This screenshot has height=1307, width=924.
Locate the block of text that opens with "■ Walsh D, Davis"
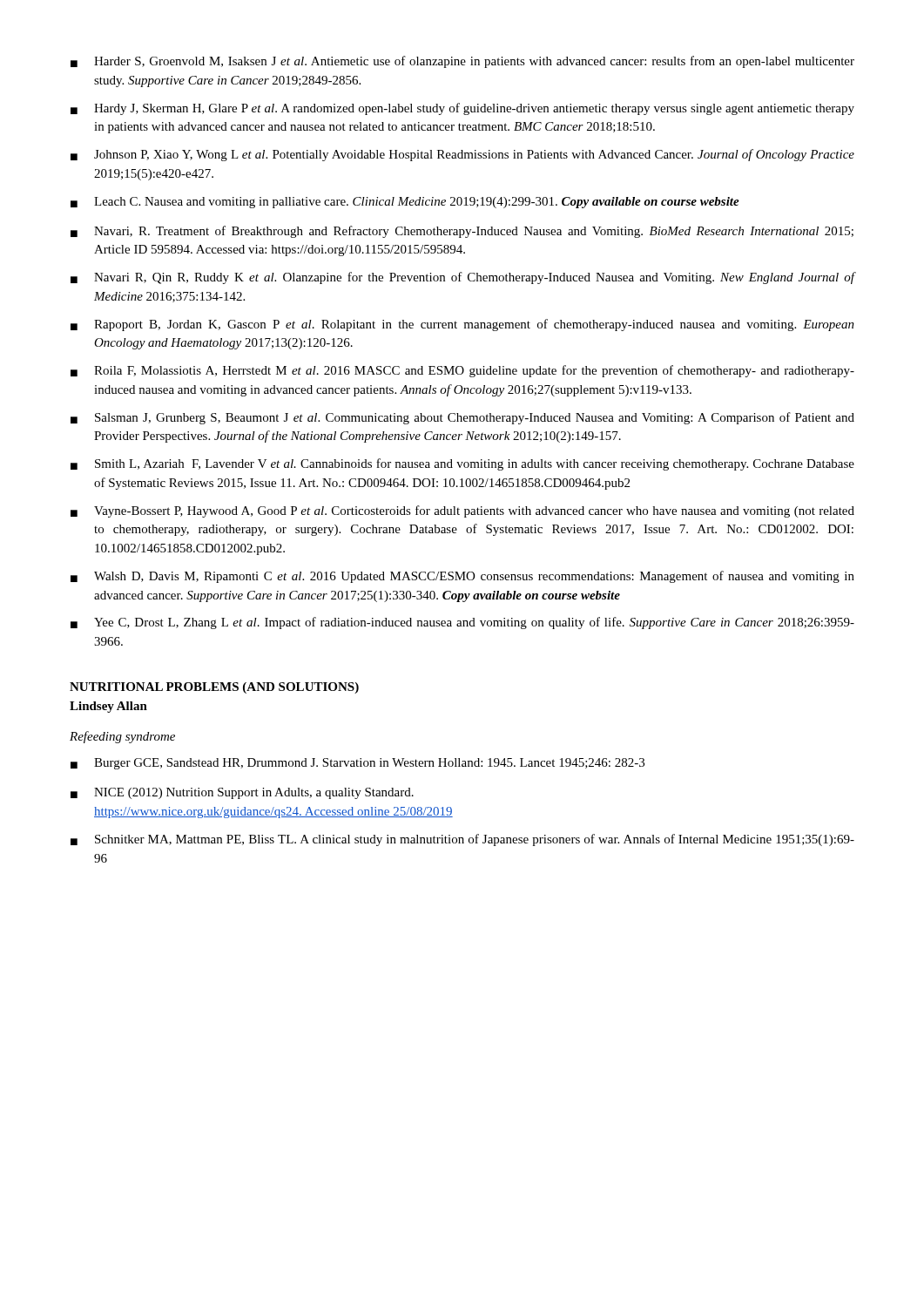pyautogui.click(x=462, y=586)
